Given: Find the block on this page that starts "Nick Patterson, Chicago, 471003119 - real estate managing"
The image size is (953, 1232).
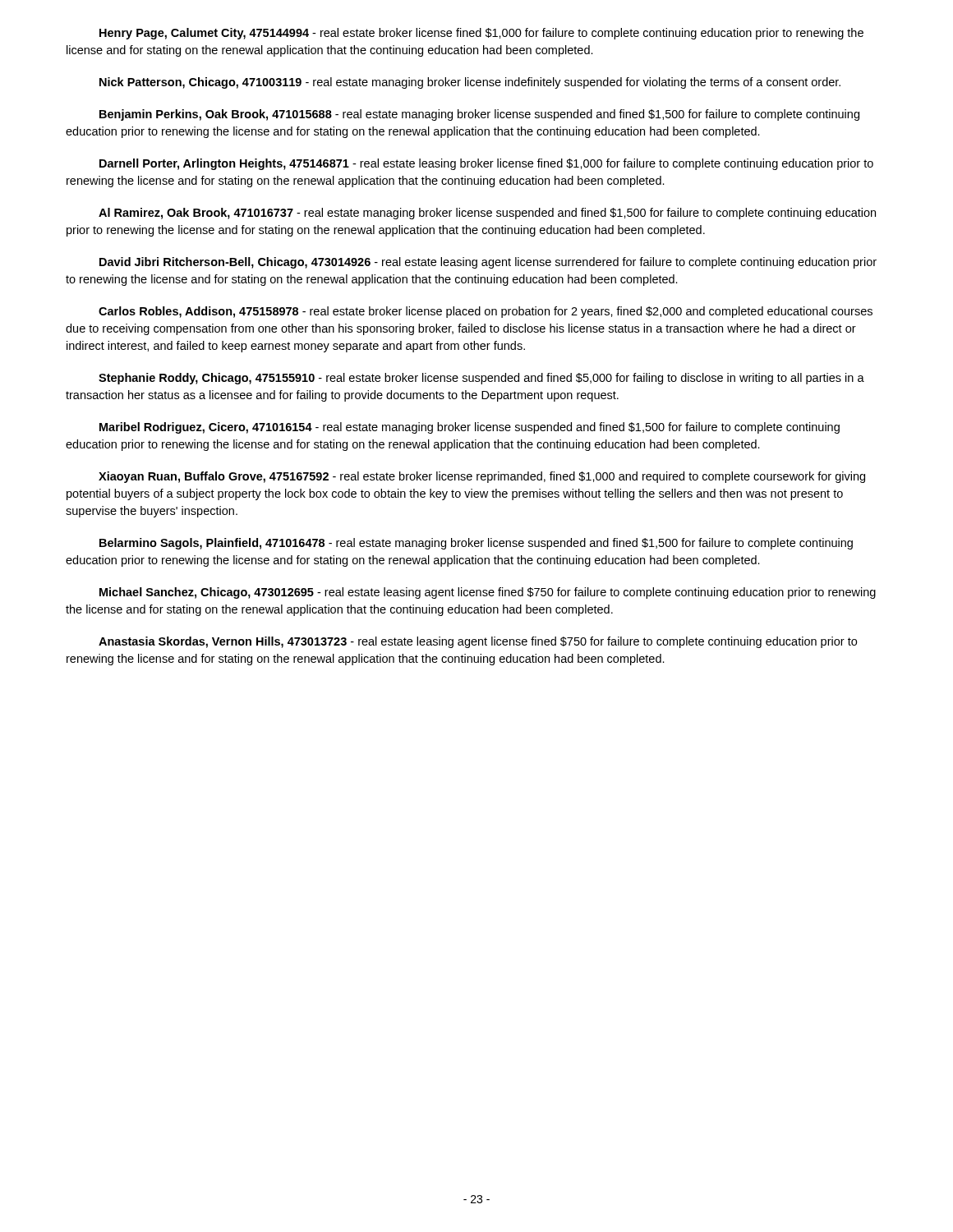Looking at the screenshot, I should click(476, 83).
